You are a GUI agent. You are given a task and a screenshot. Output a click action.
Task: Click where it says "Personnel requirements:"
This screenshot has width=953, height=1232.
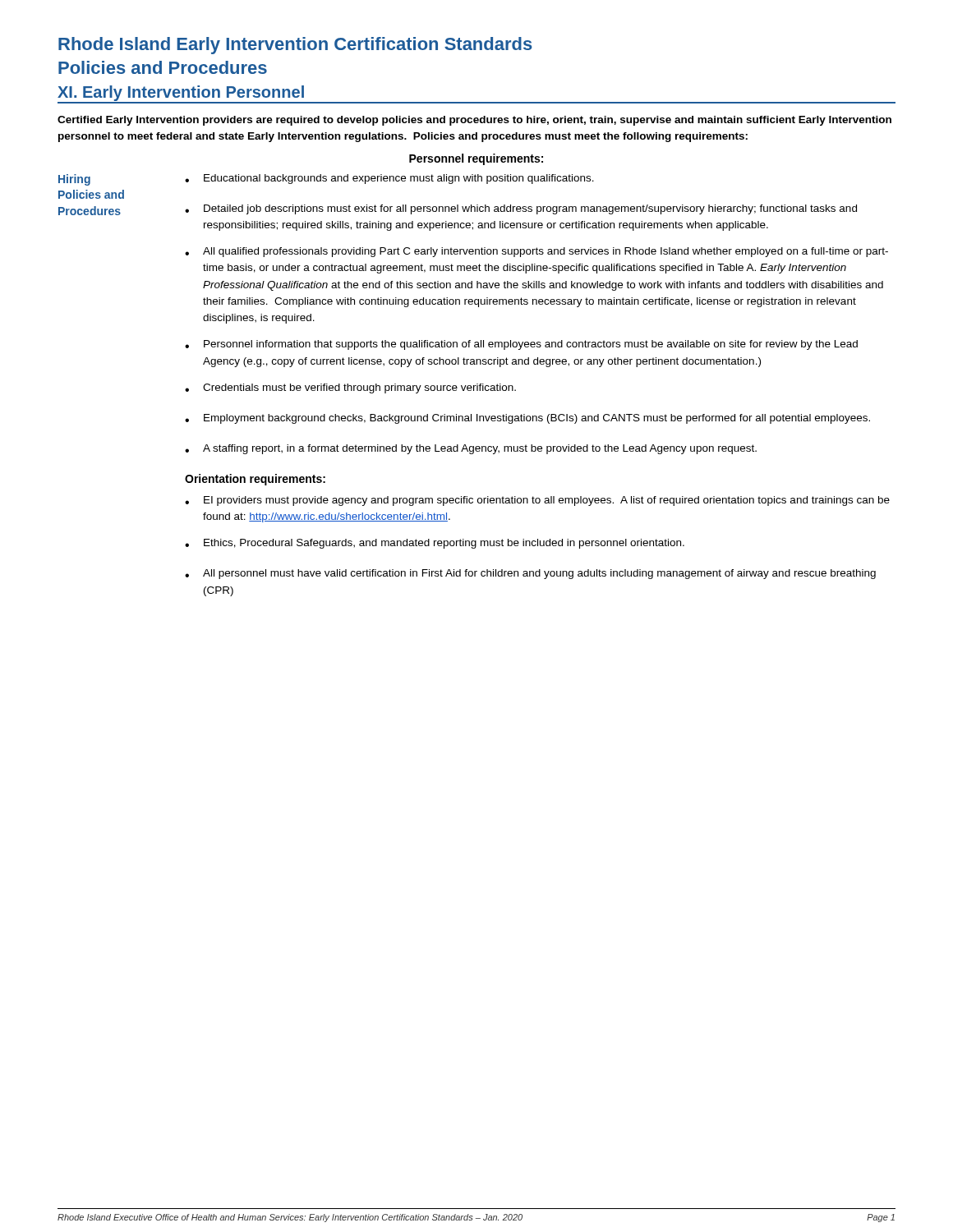coord(476,158)
